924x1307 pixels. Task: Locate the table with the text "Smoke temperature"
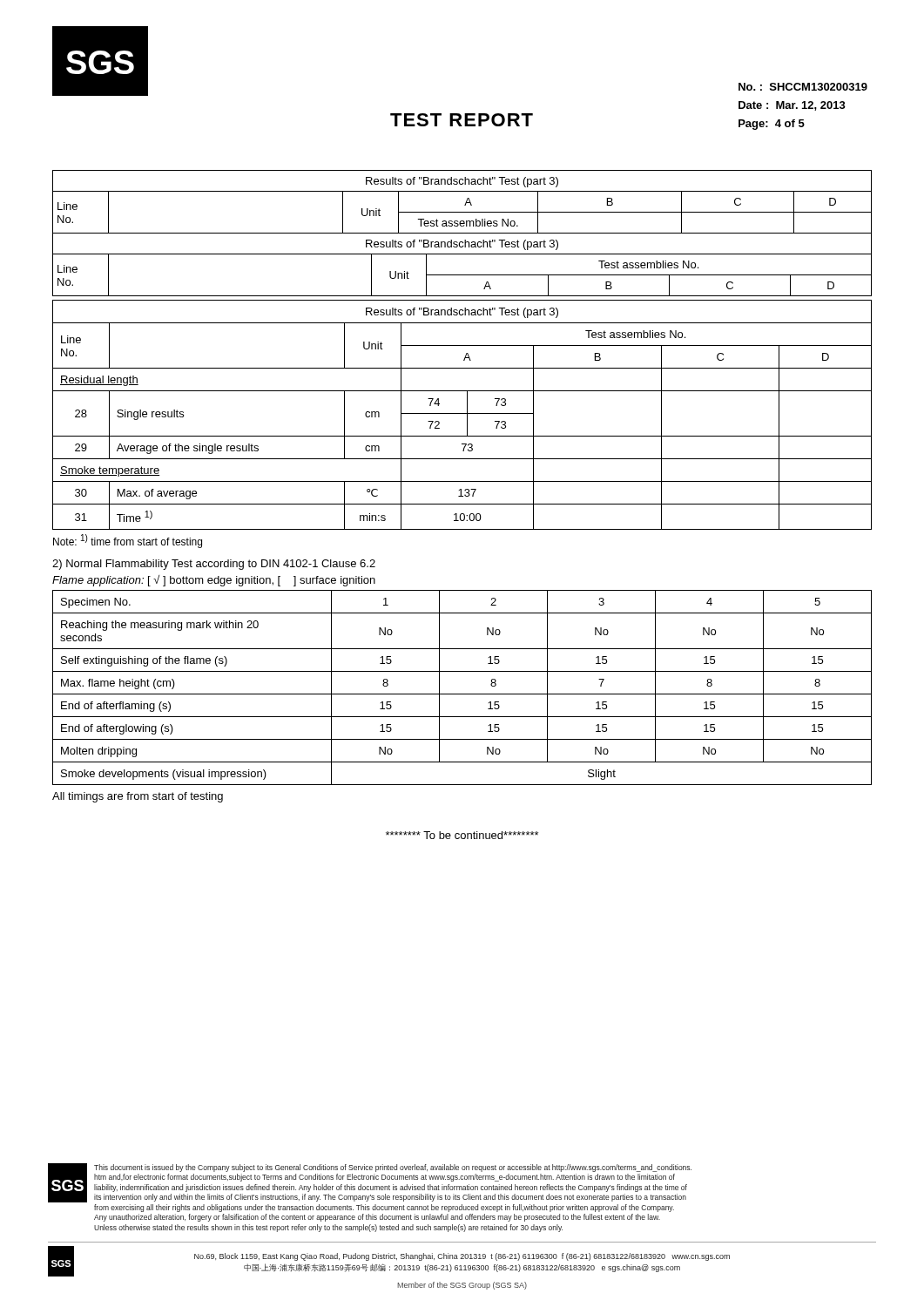click(x=462, y=415)
